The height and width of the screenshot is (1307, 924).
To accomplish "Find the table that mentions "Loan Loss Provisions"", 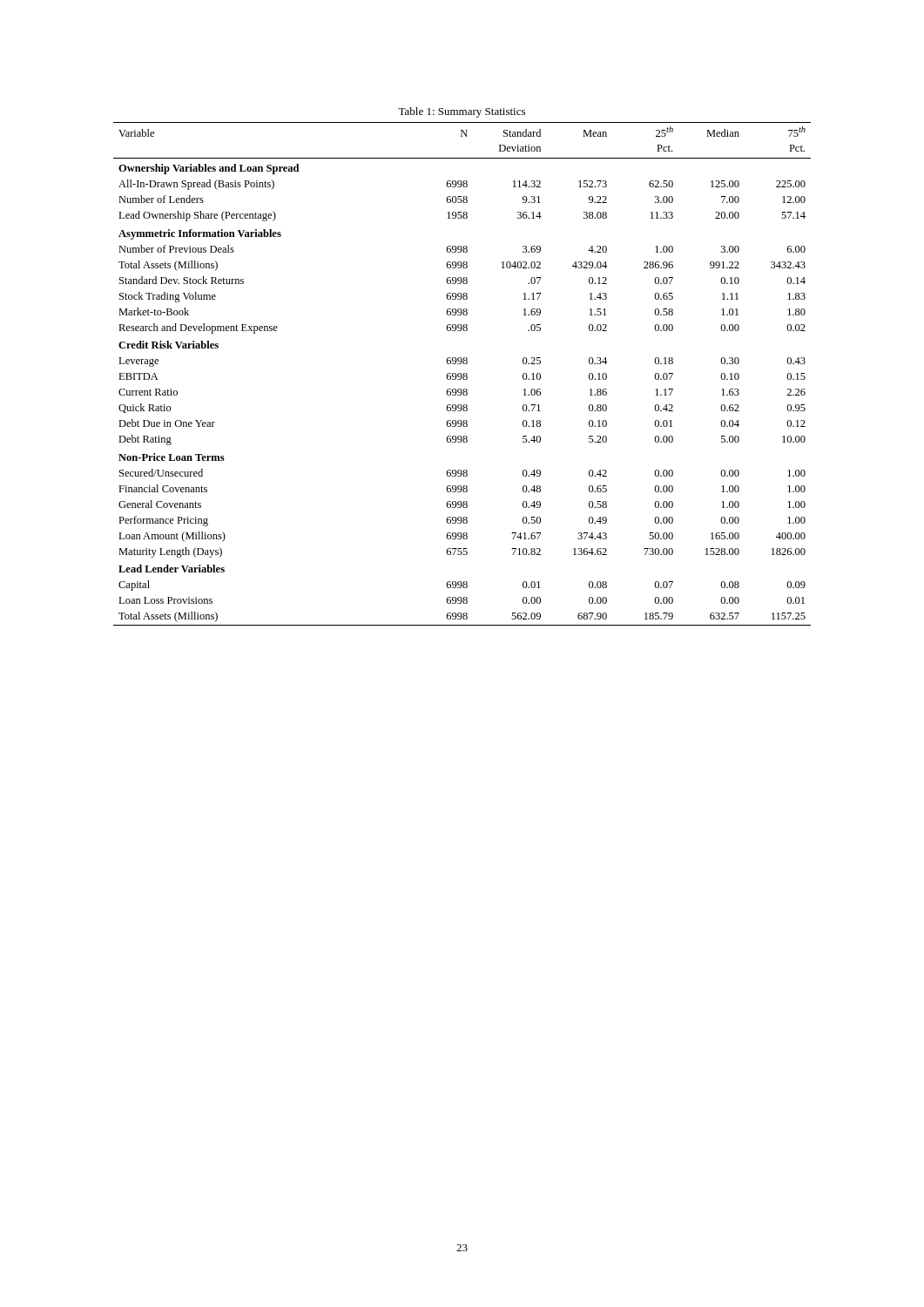I will pos(462,374).
